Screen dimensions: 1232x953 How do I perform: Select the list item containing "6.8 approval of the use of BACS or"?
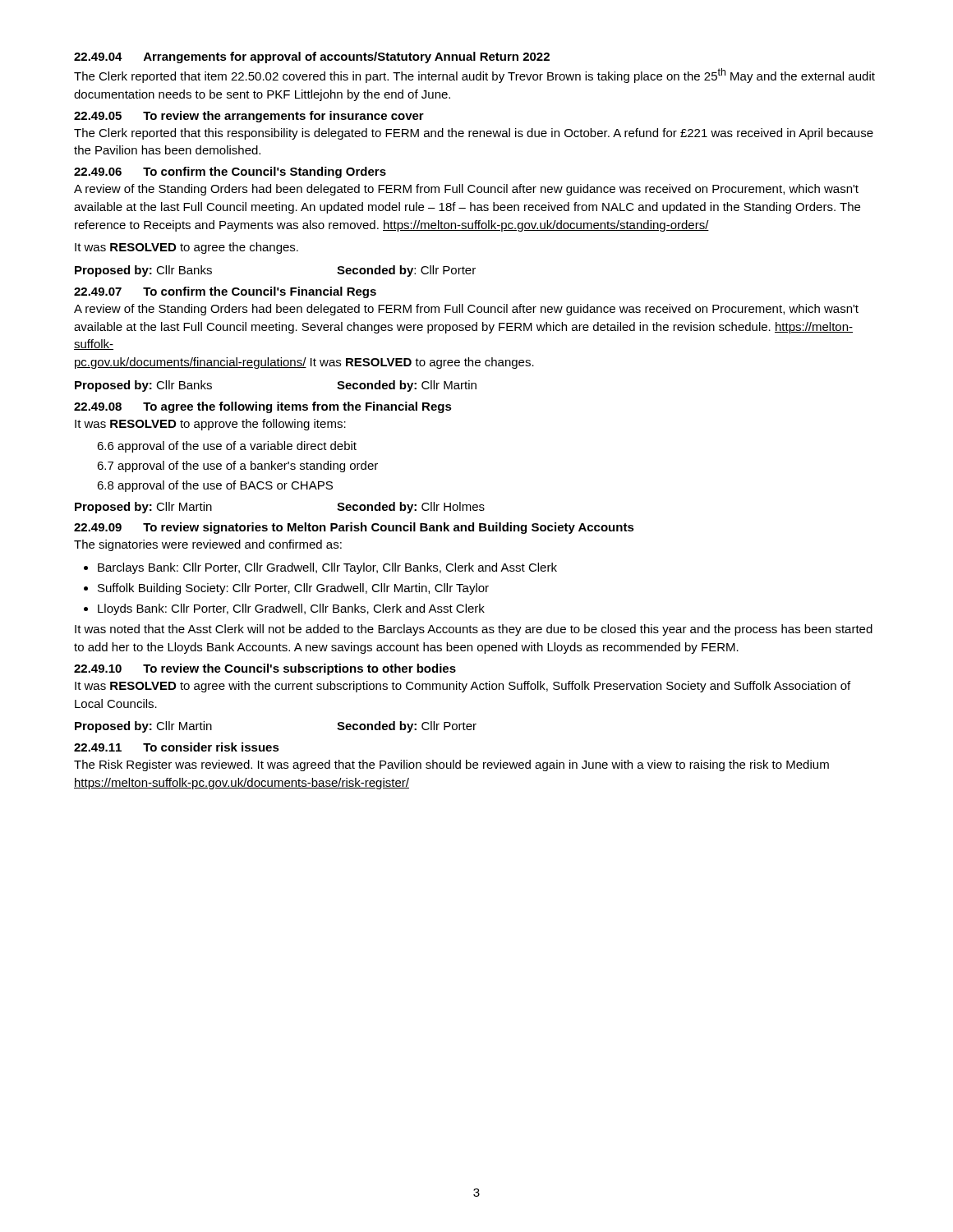(x=215, y=485)
